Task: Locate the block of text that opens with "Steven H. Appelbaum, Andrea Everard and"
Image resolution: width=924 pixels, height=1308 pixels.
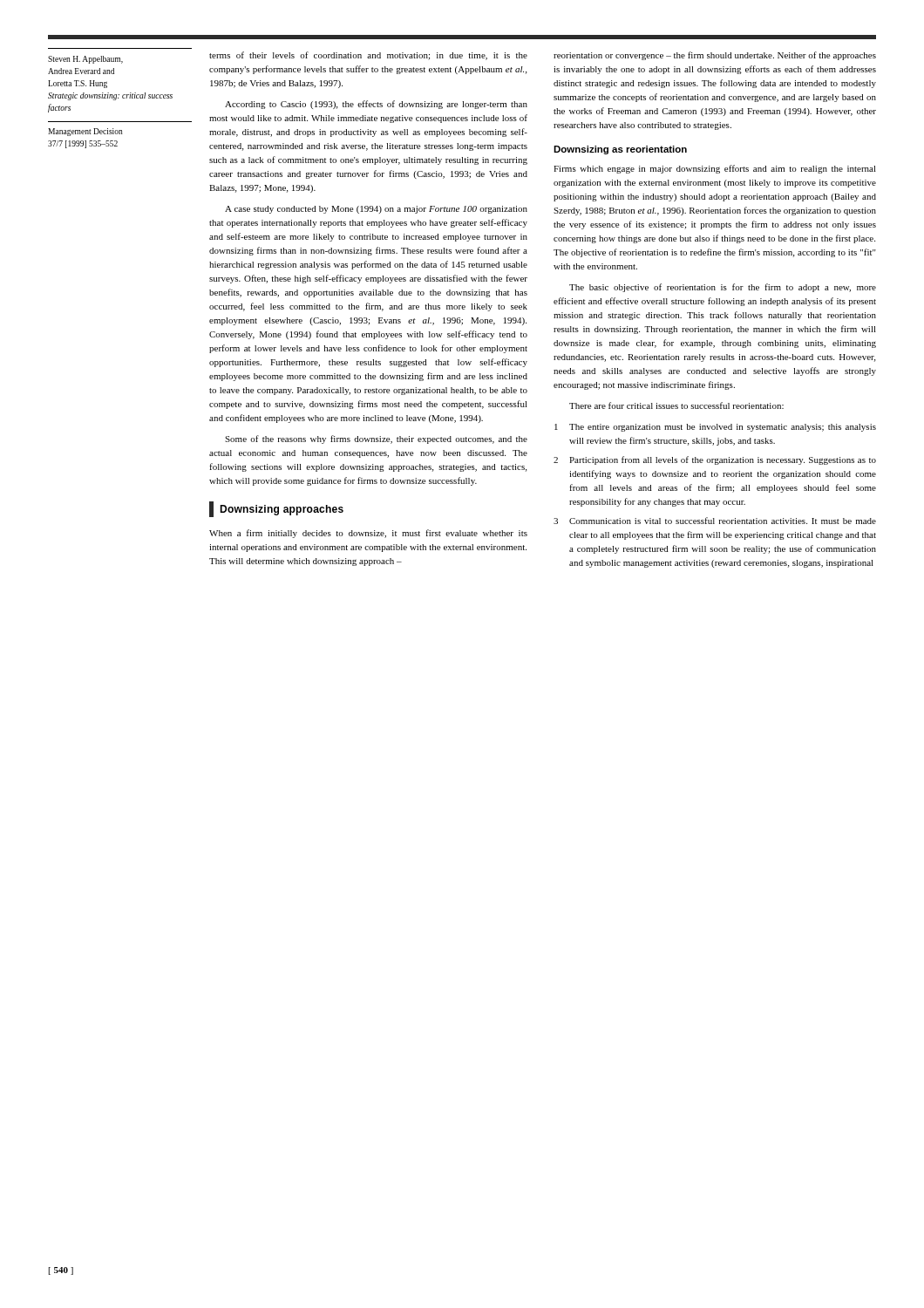Action: coord(110,84)
